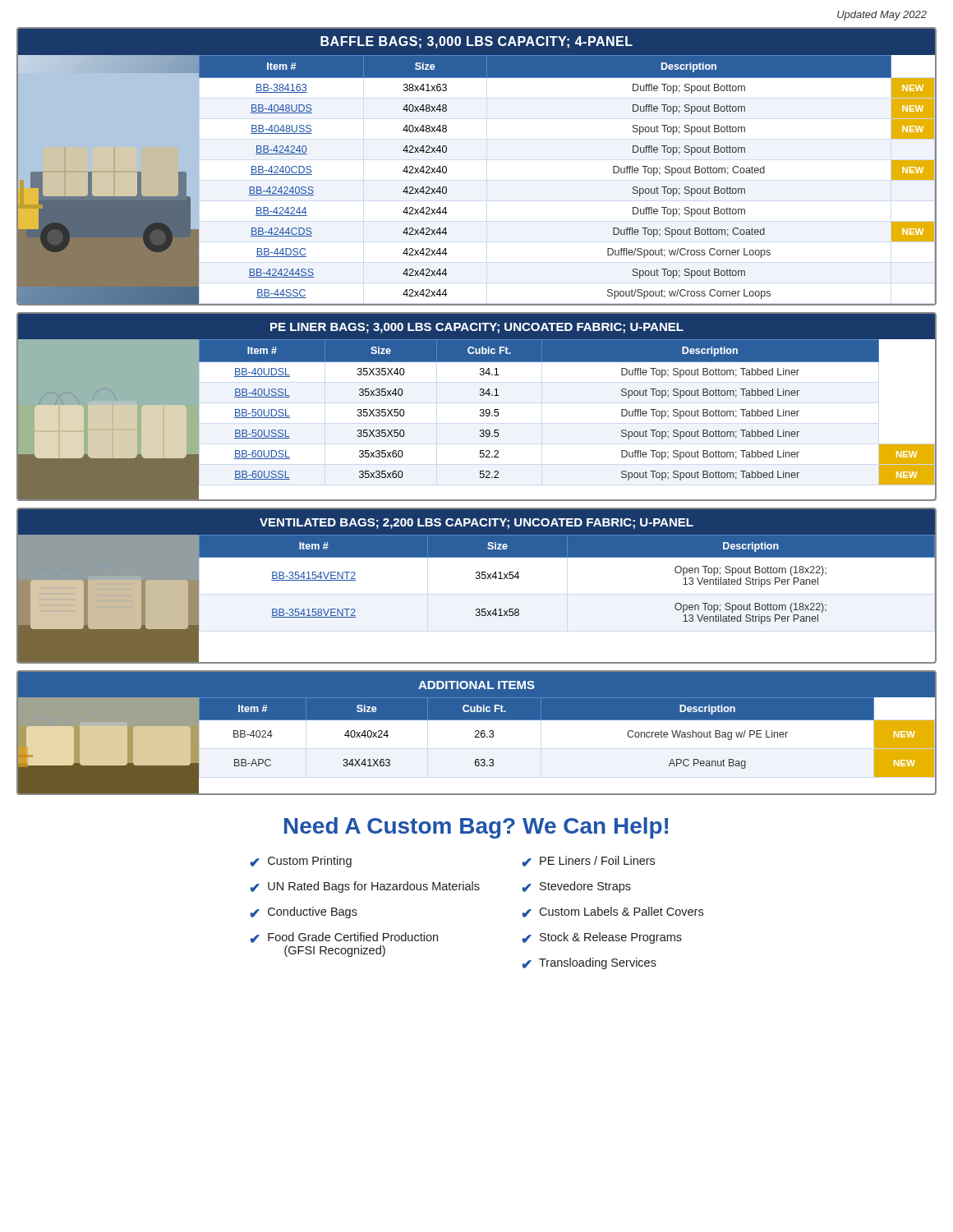Click on the table containing "Spout Top; Spout Bottom;"
The image size is (953, 1232).
click(x=567, y=412)
